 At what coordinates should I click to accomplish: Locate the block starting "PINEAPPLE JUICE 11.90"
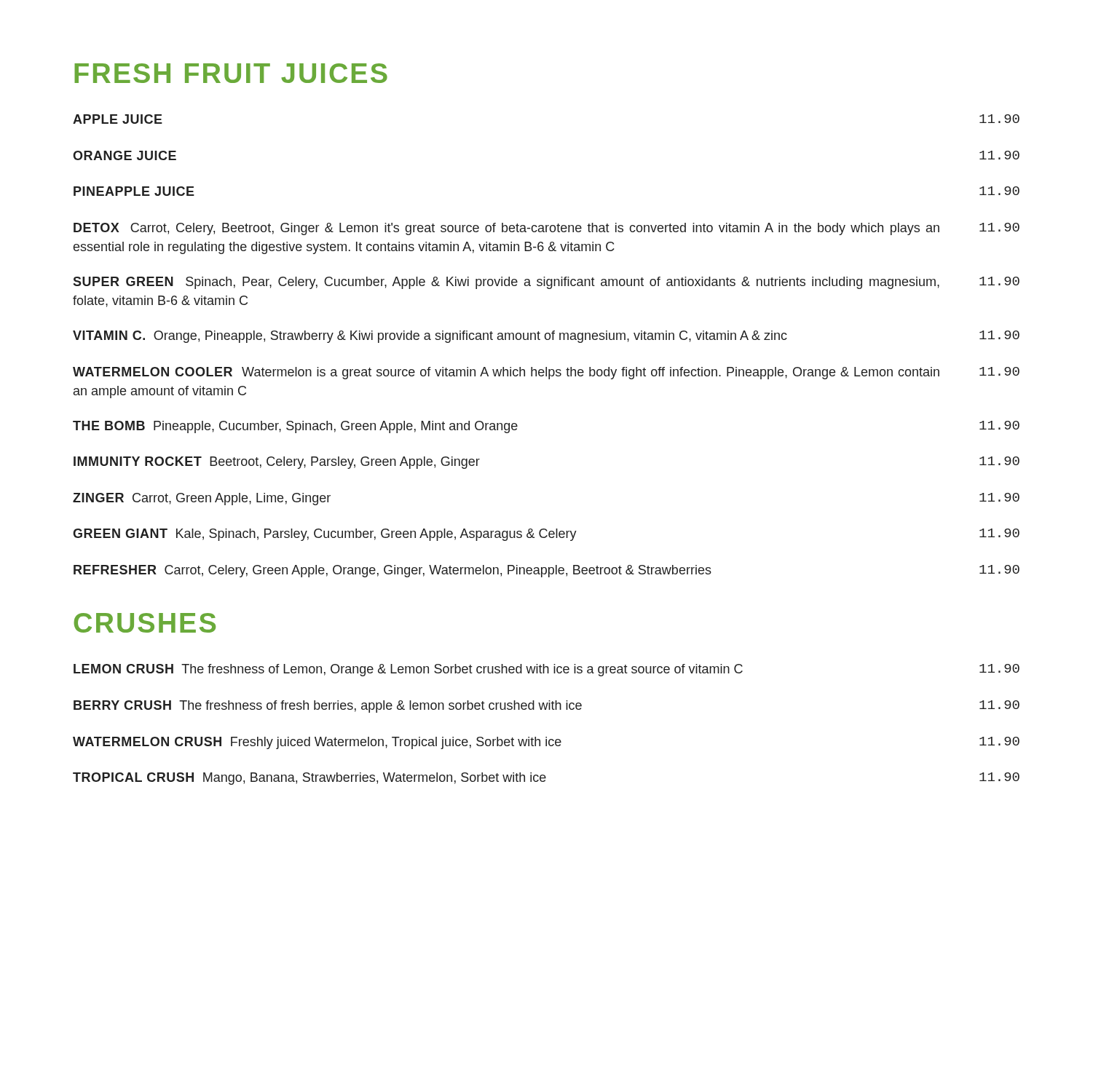pos(136,191)
